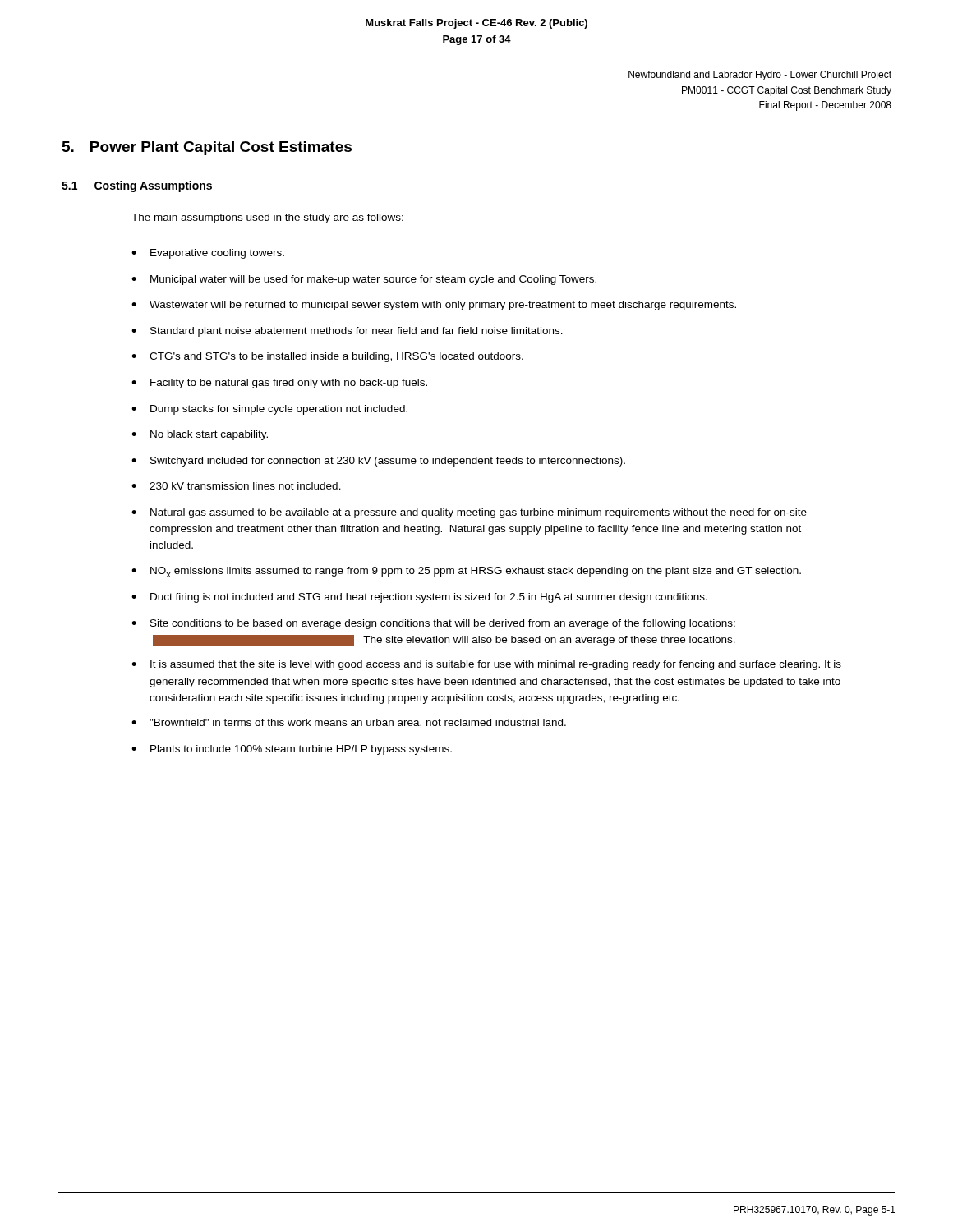
Task: Locate the text starting "• Evaporative cooling towers."
Action: (x=208, y=254)
